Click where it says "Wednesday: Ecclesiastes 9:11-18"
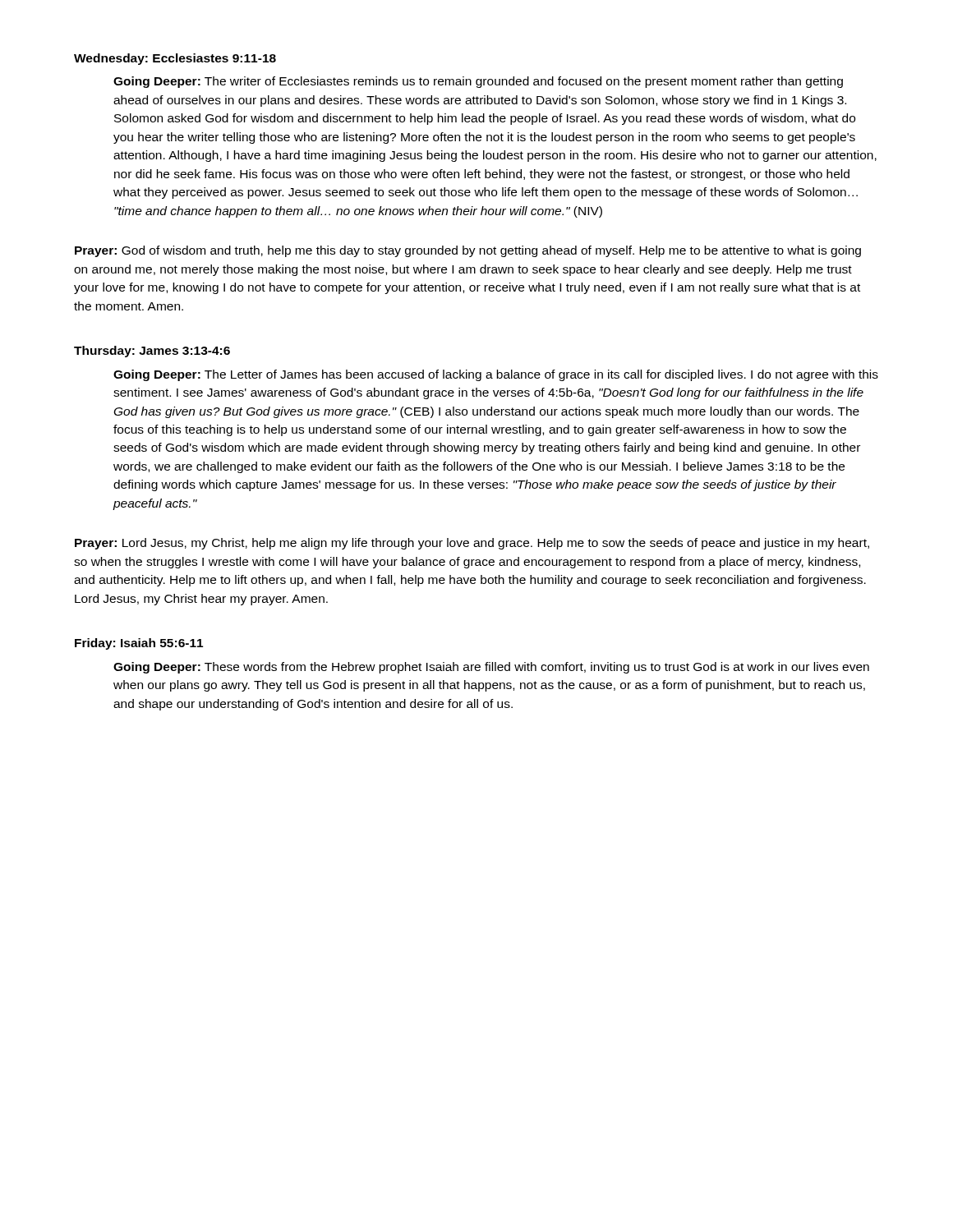 pyautogui.click(x=175, y=58)
